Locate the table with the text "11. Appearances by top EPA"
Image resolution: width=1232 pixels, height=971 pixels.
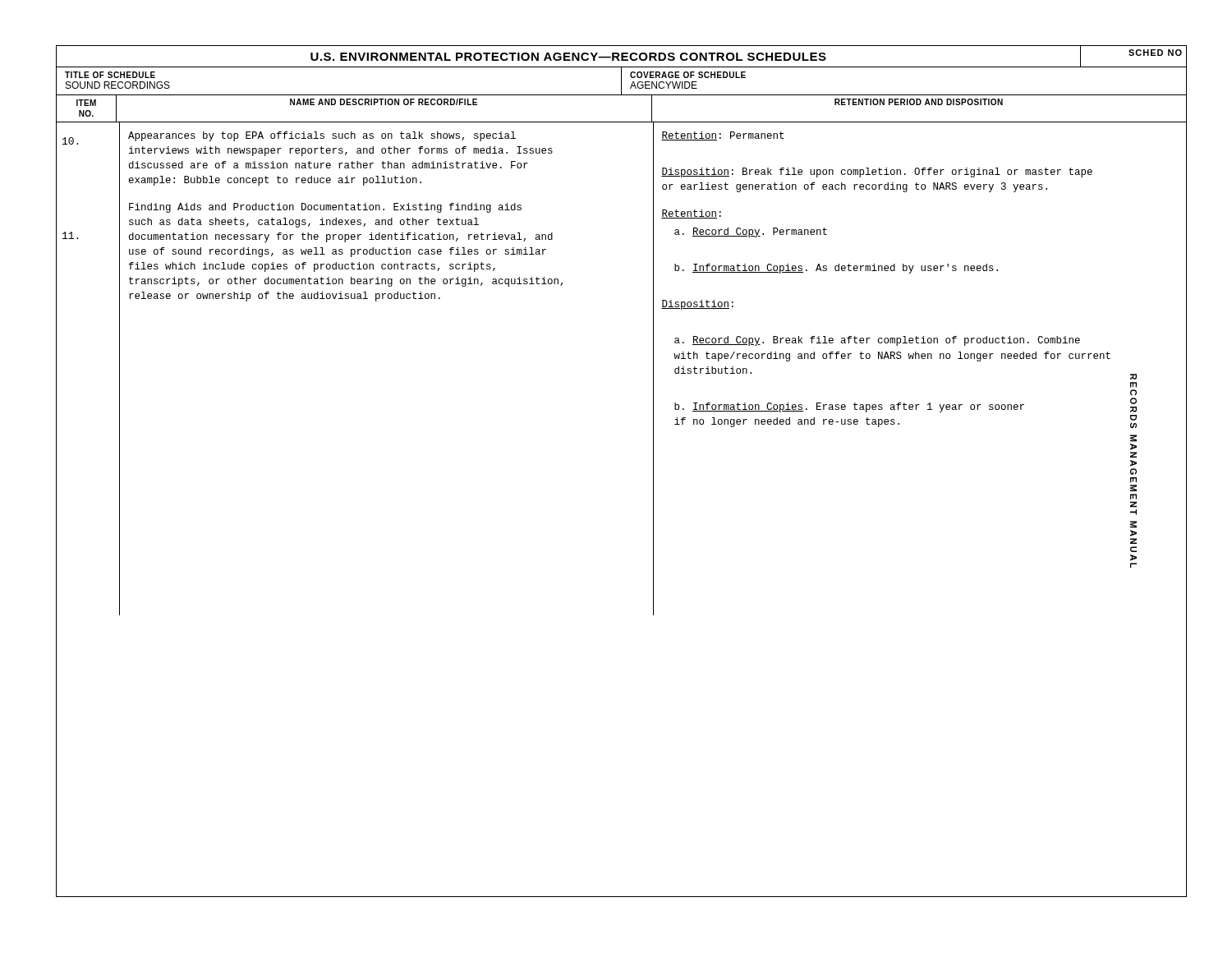pos(621,369)
